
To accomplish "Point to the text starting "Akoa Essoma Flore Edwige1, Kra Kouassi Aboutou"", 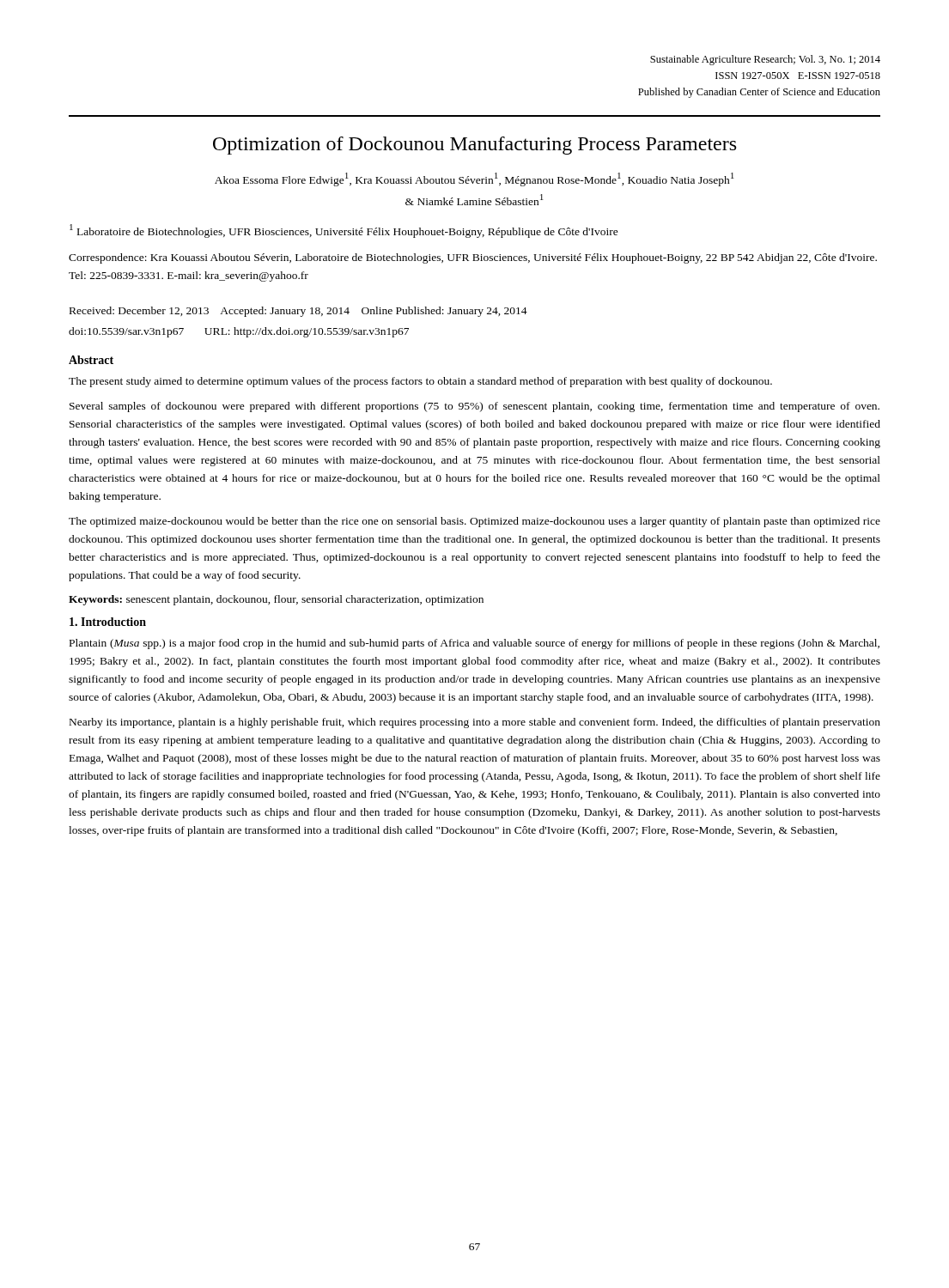I will coord(474,189).
